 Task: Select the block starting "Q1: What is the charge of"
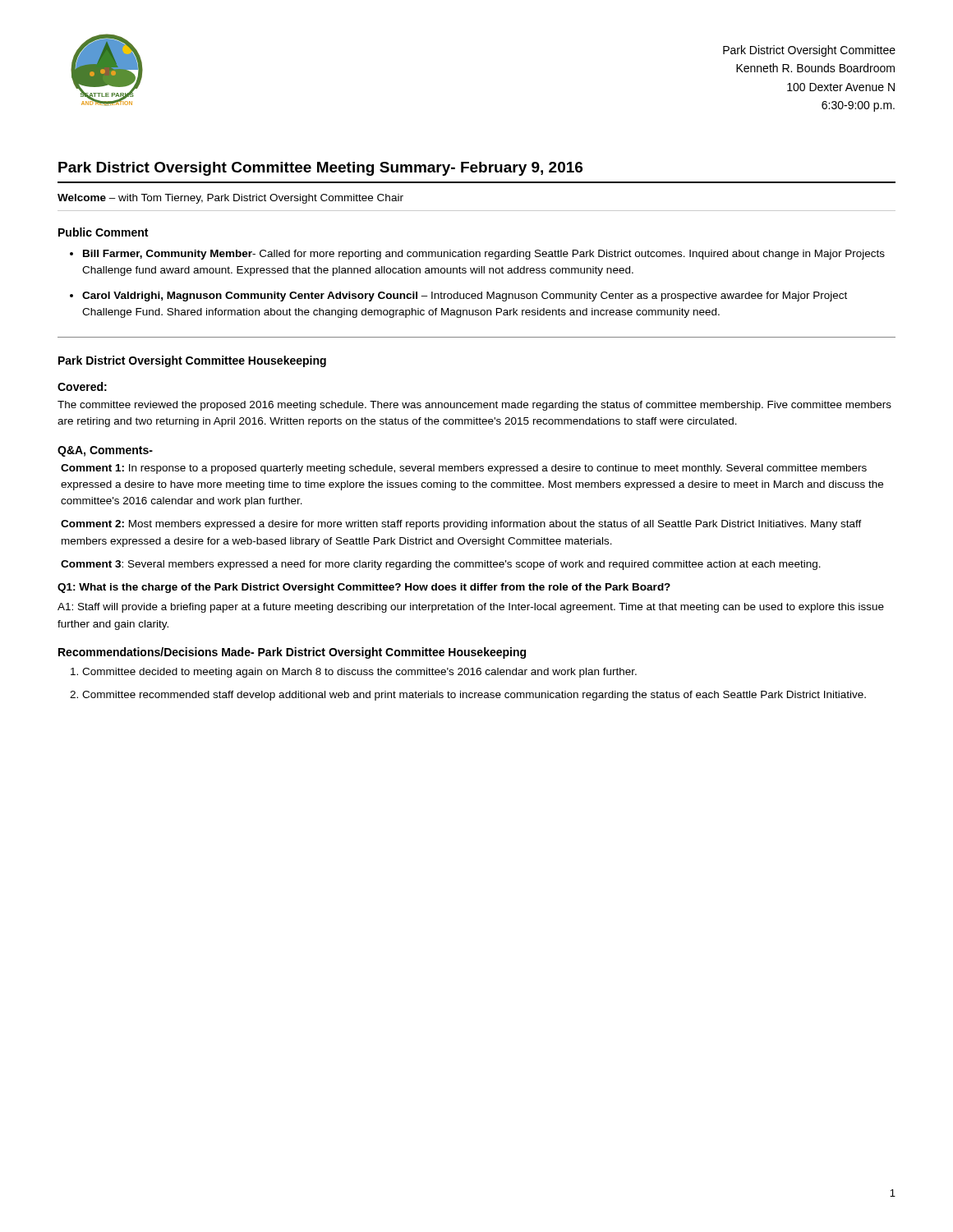point(364,587)
